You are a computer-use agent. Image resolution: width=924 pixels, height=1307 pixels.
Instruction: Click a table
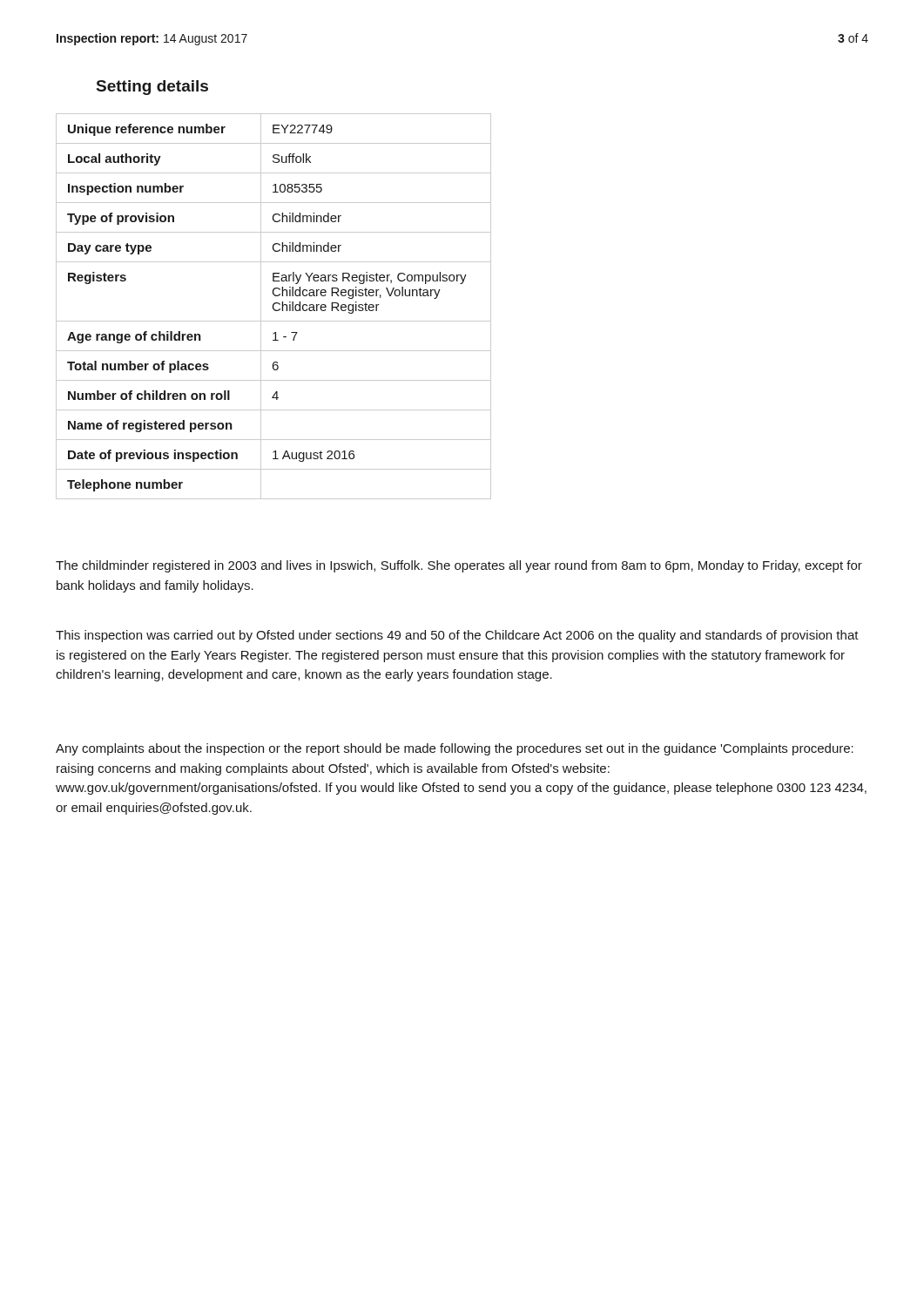273,306
